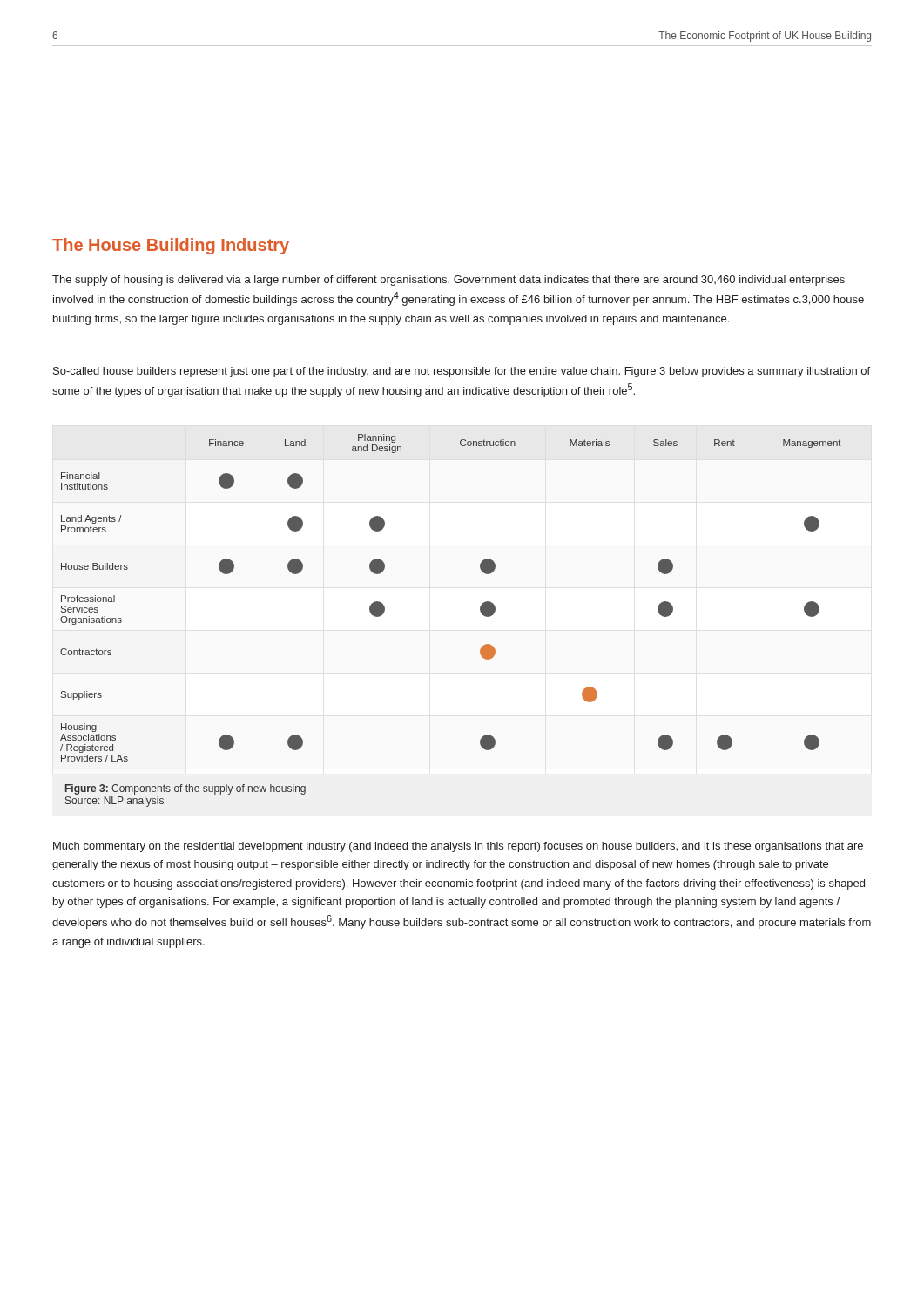The width and height of the screenshot is (924, 1307).
Task: Find the table that mentions "Professional Services Organisations"
Action: tap(462, 619)
